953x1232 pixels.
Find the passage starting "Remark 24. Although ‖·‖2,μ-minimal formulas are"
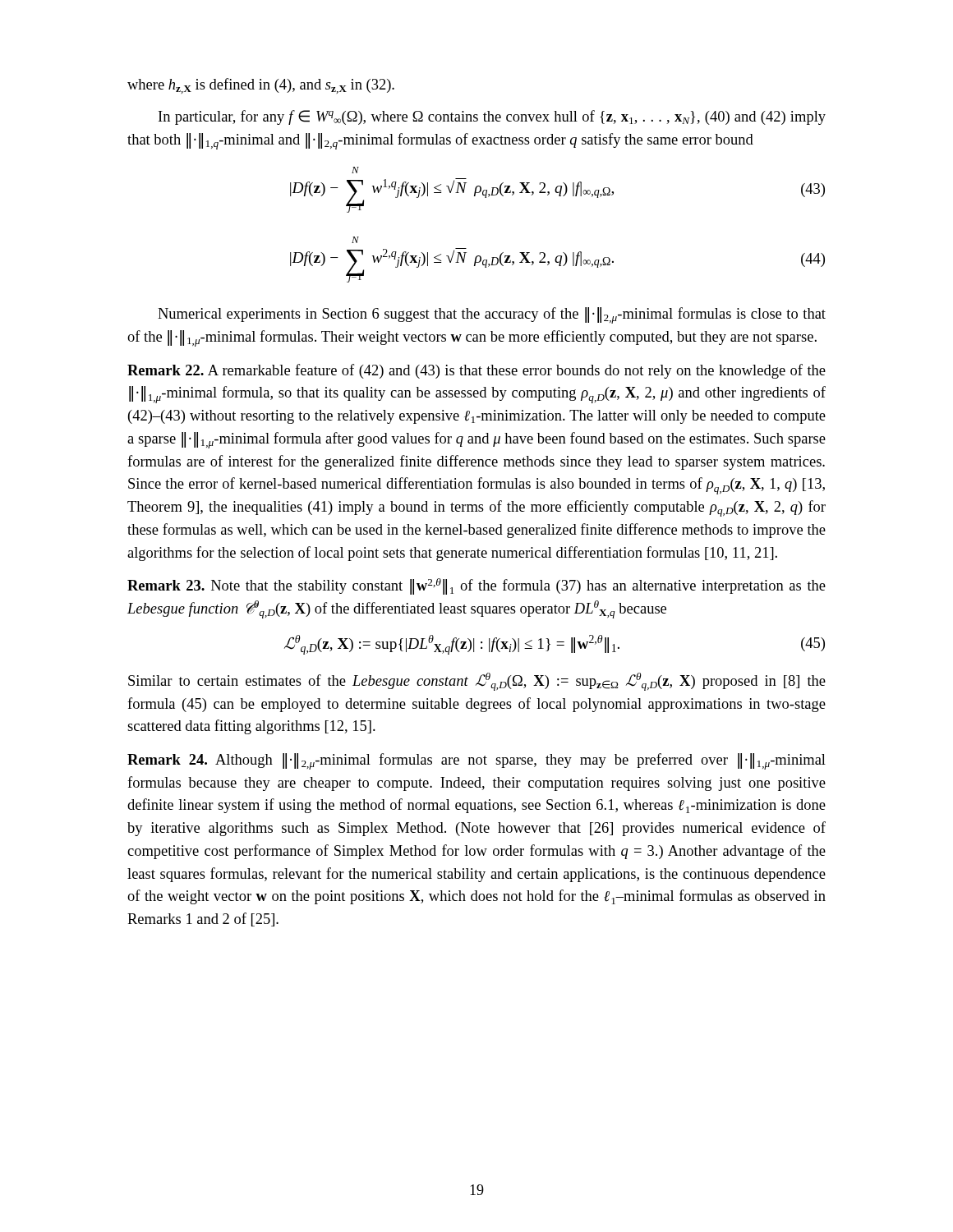pos(476,840)
